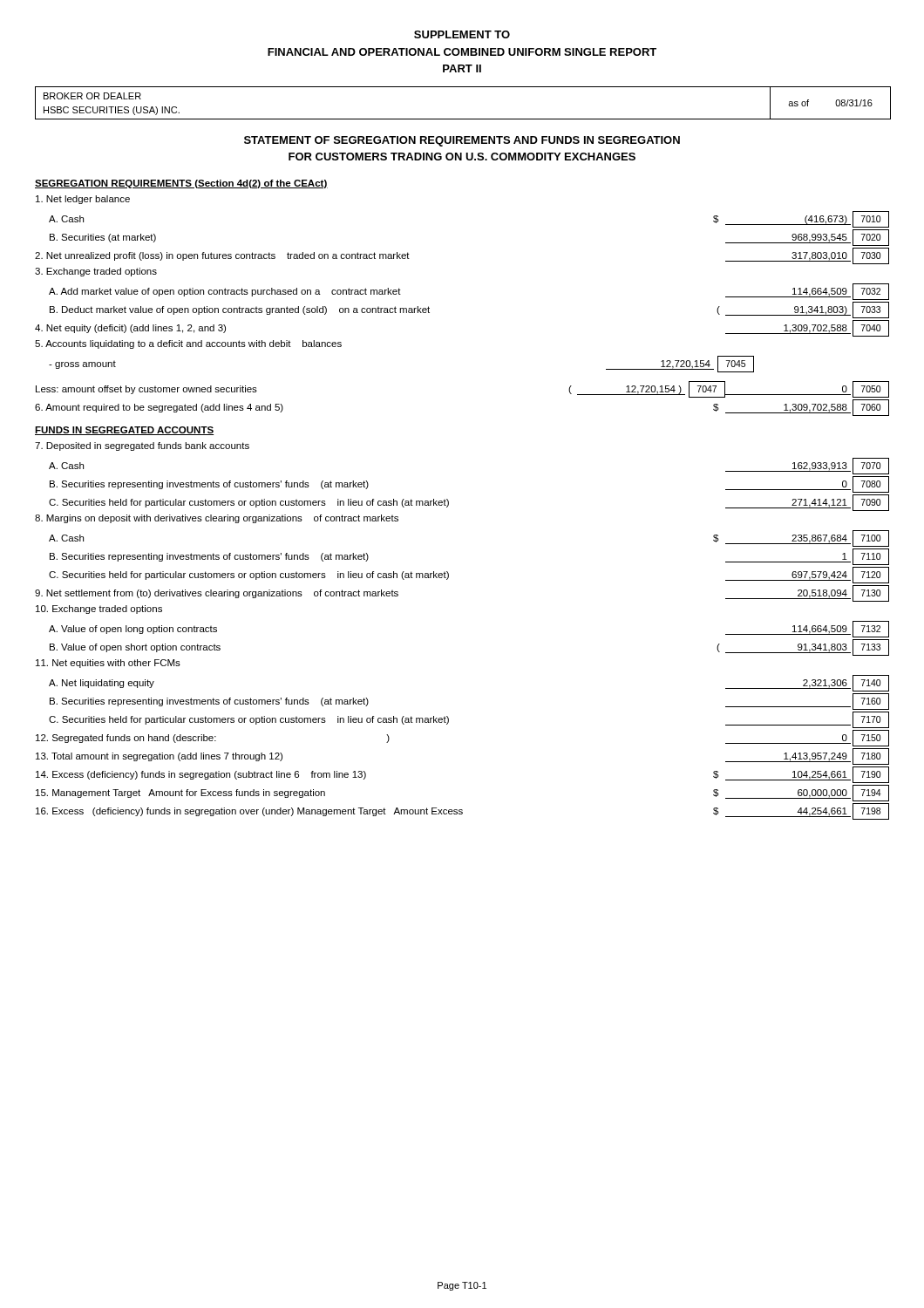Navigate to the text starting "SUPPLEMENT TO FINANCIAL AND OPERATIONAL COMBINED"

click(462, 52)
